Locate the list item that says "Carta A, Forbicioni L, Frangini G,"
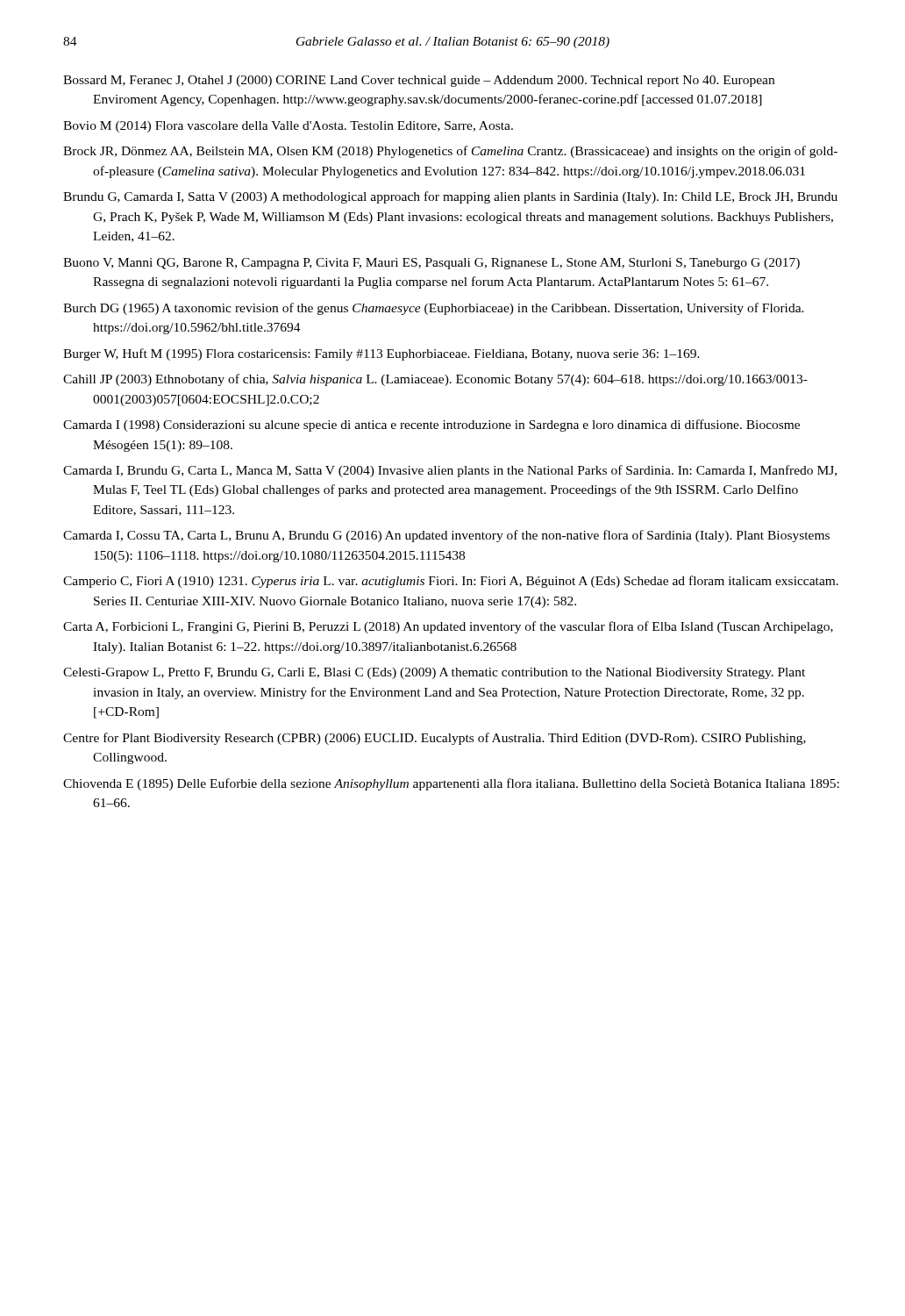Viewport: 905px width, 1316px height. pyautogui.click(x=448, y=636)
